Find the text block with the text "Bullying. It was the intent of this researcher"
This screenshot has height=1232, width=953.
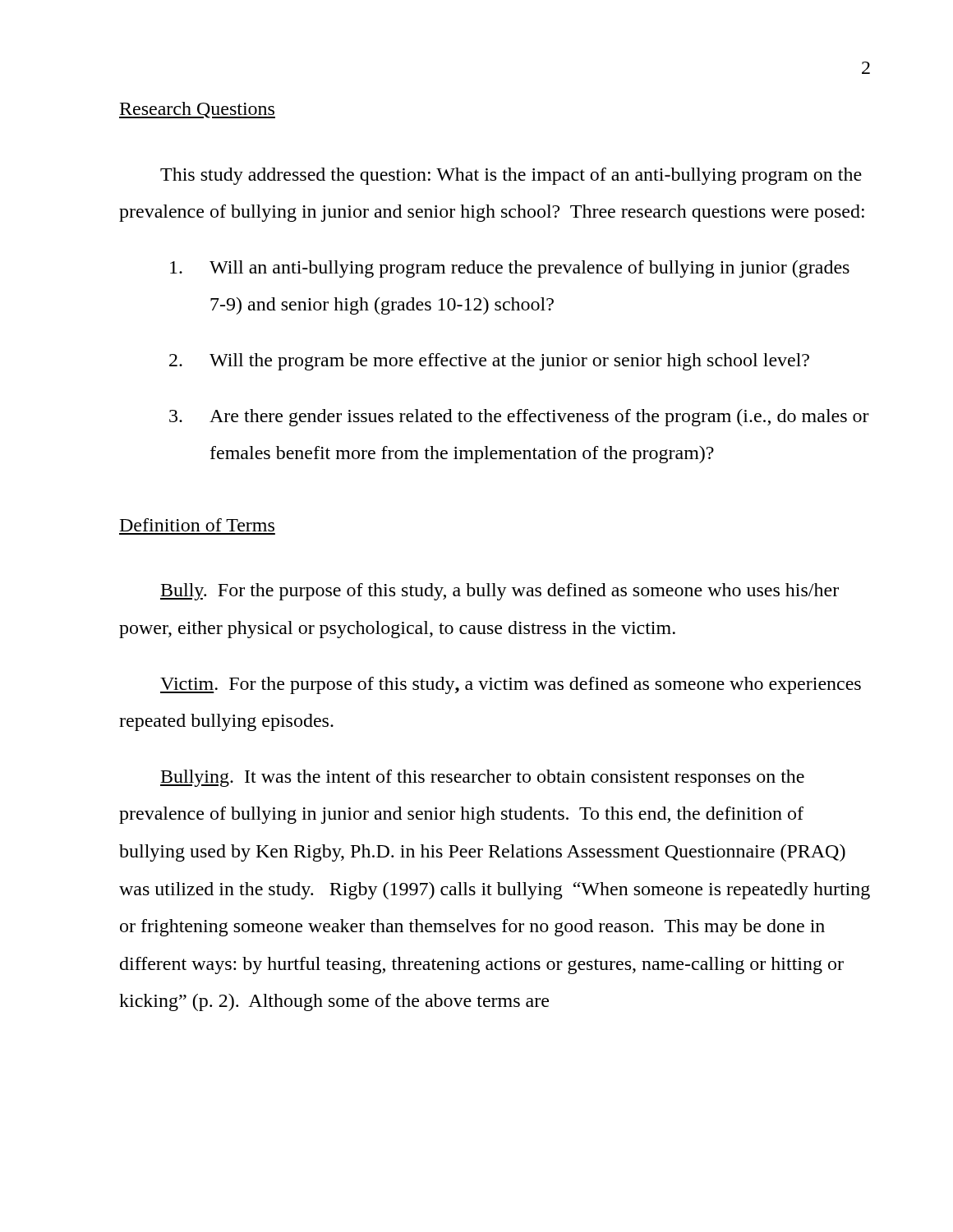pyautogui.click(x=495, y=889)
